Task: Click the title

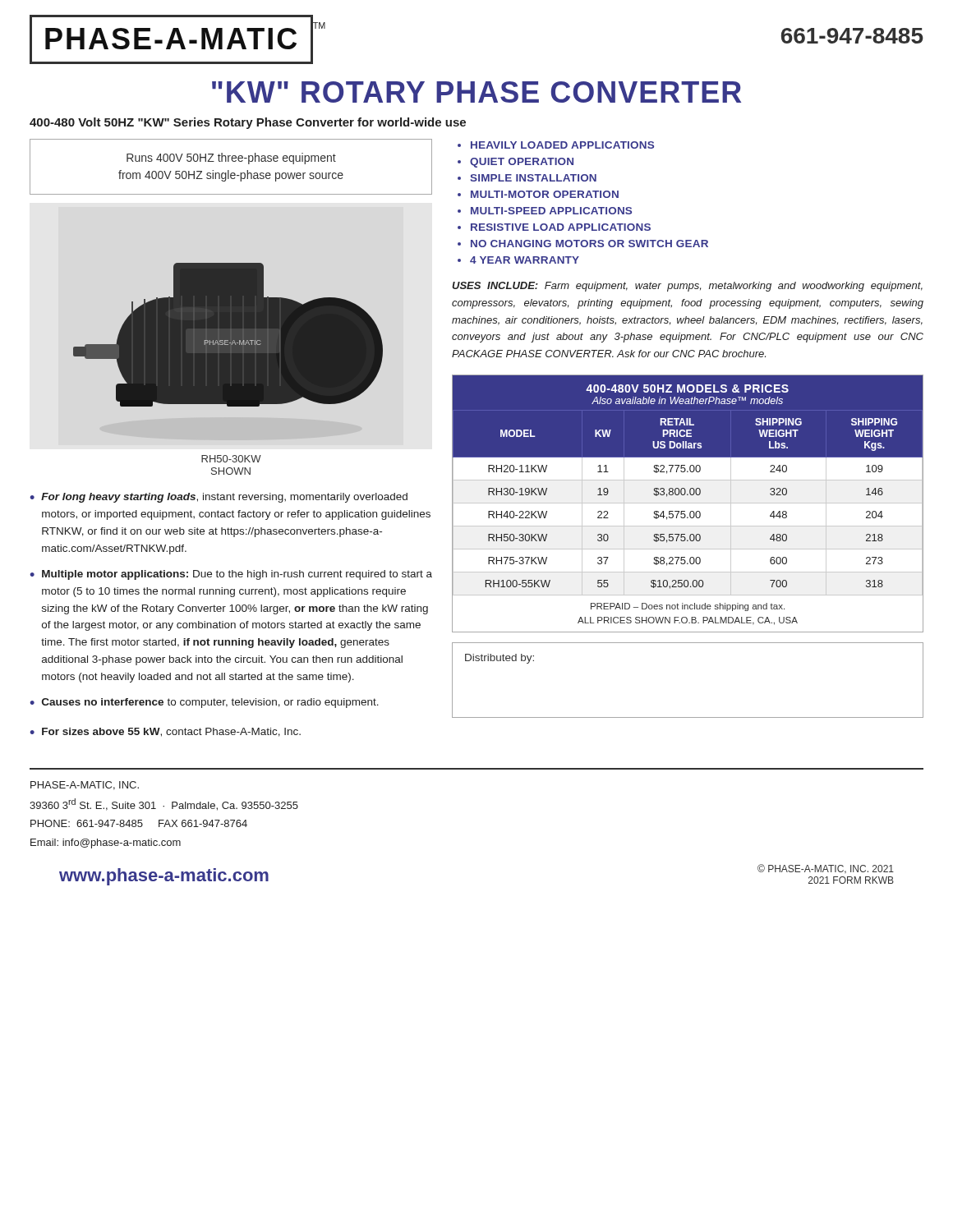Action: click(476, 92)
